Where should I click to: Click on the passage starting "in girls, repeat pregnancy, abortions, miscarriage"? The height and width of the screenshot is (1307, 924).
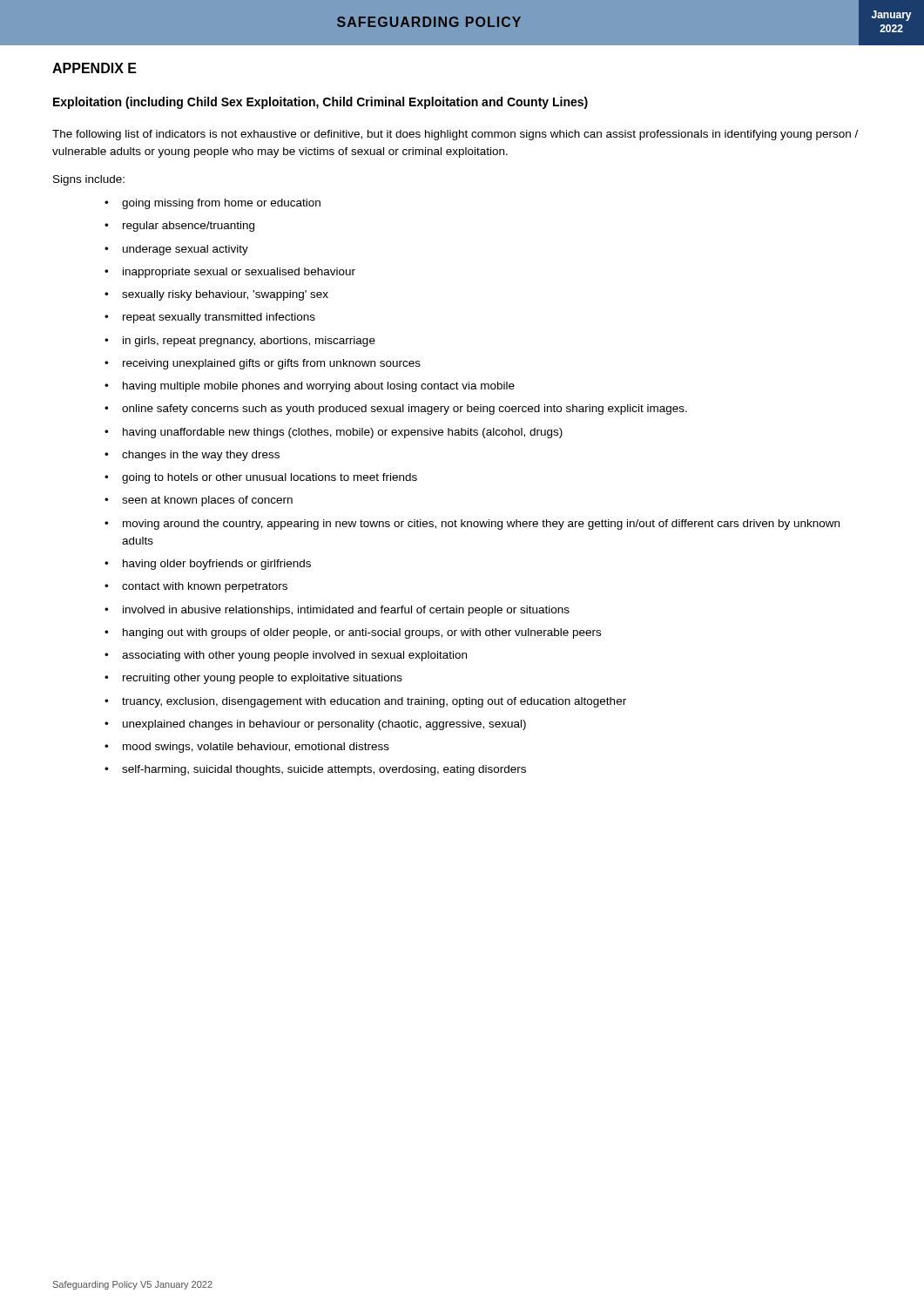tap(249, 340)
